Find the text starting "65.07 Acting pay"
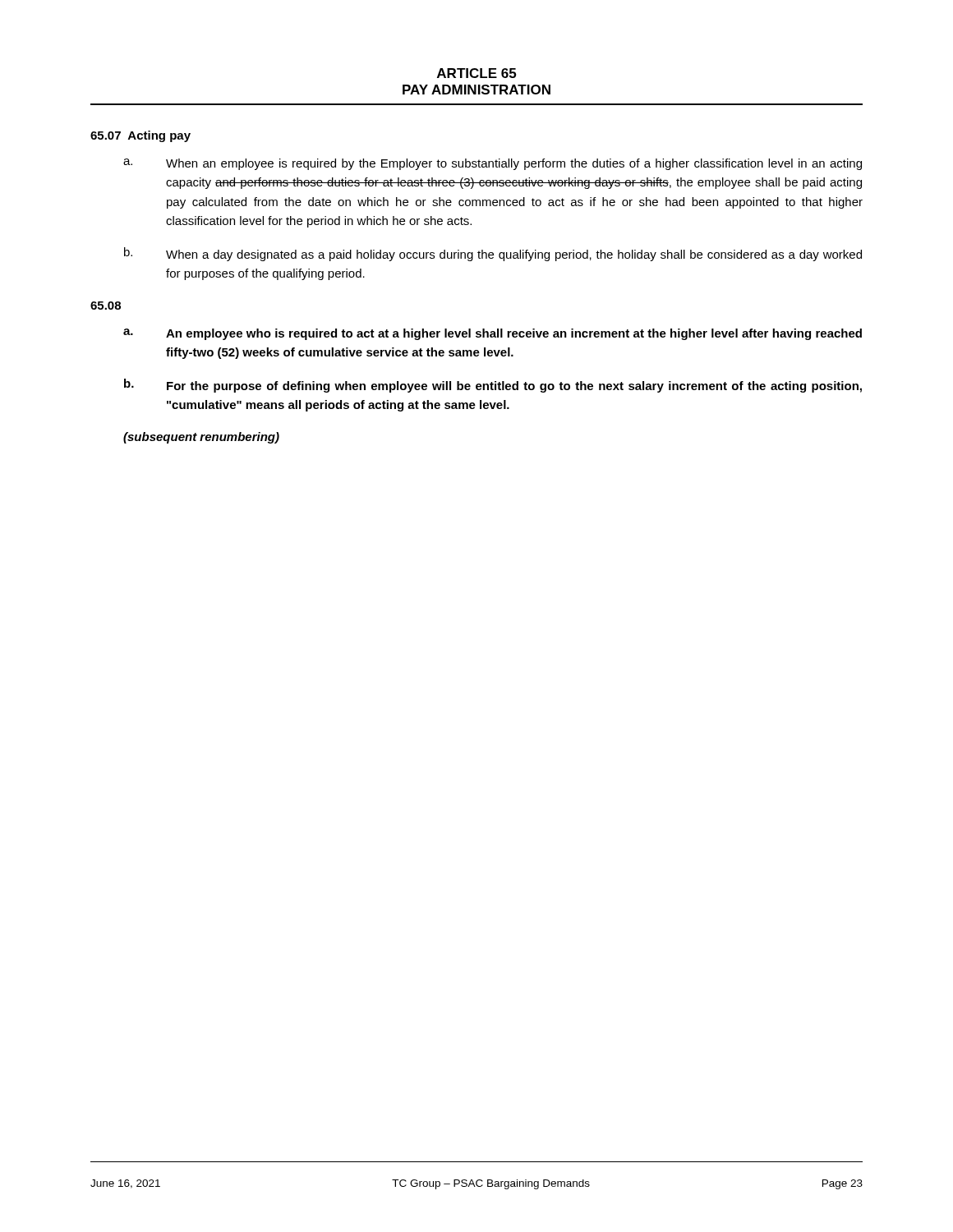The height and width of the screenshot is (1232, 953). [140, 135]
